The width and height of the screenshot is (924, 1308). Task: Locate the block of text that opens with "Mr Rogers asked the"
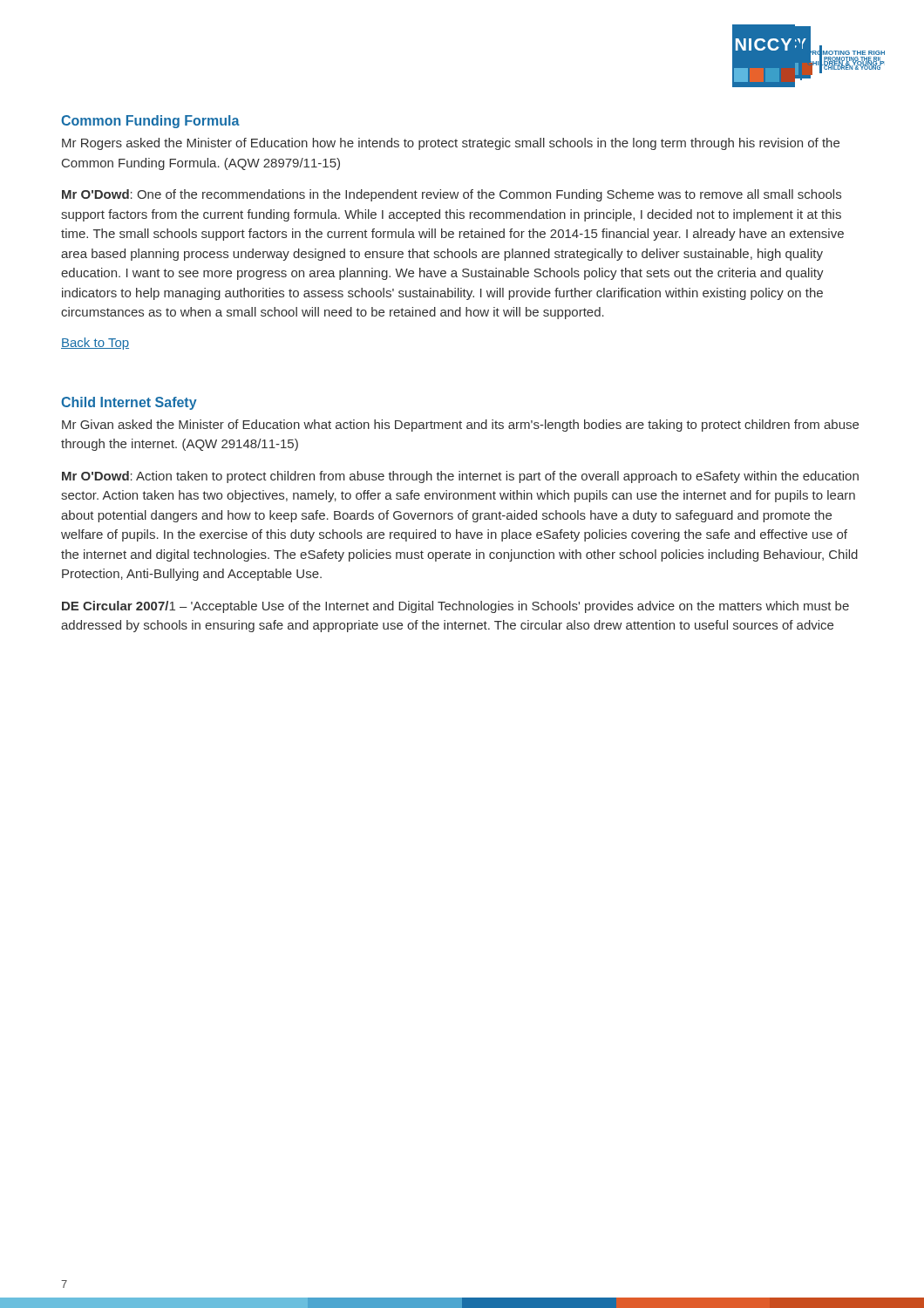tap(451, 152)
